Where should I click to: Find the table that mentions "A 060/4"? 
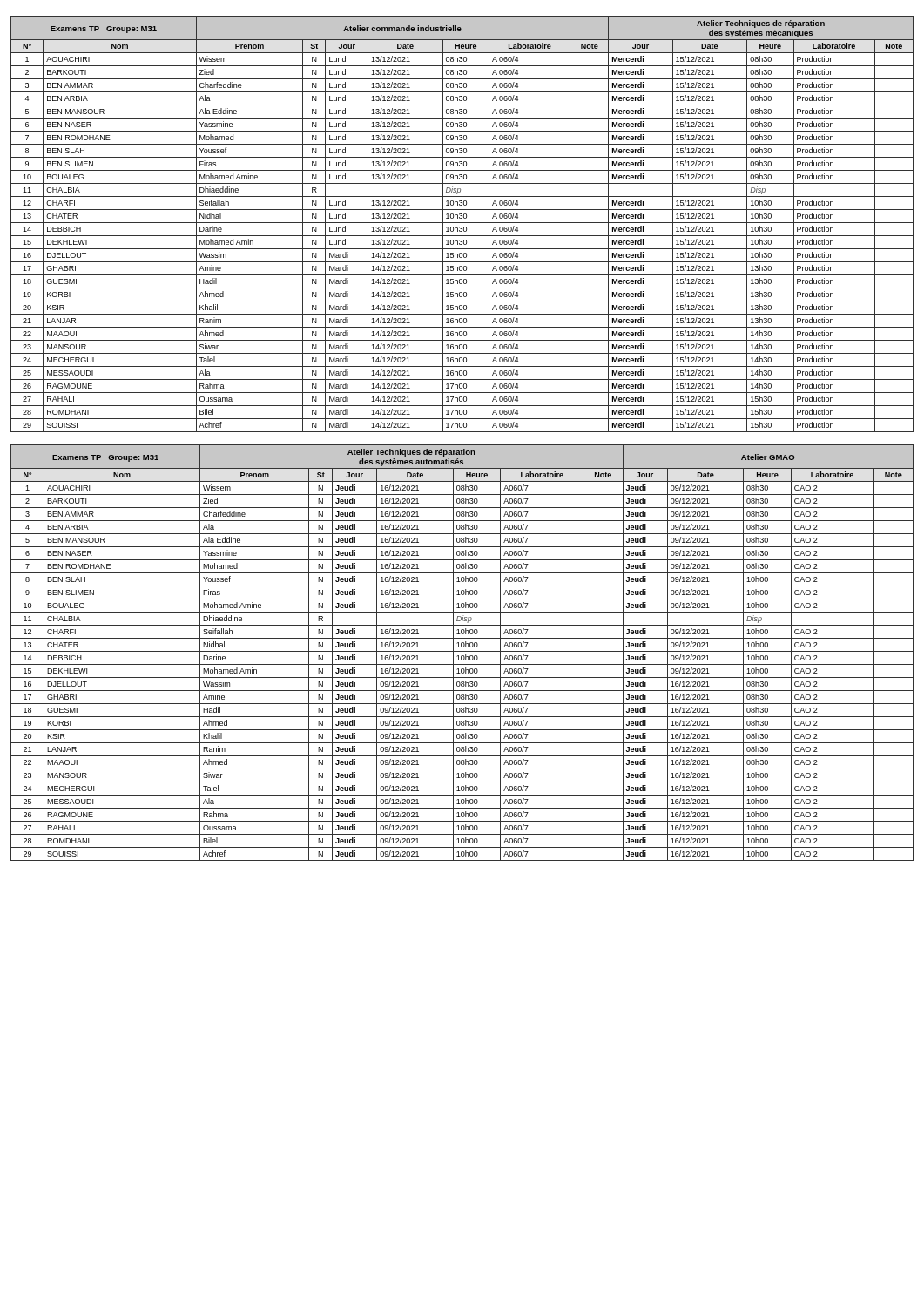click(462, 224)
